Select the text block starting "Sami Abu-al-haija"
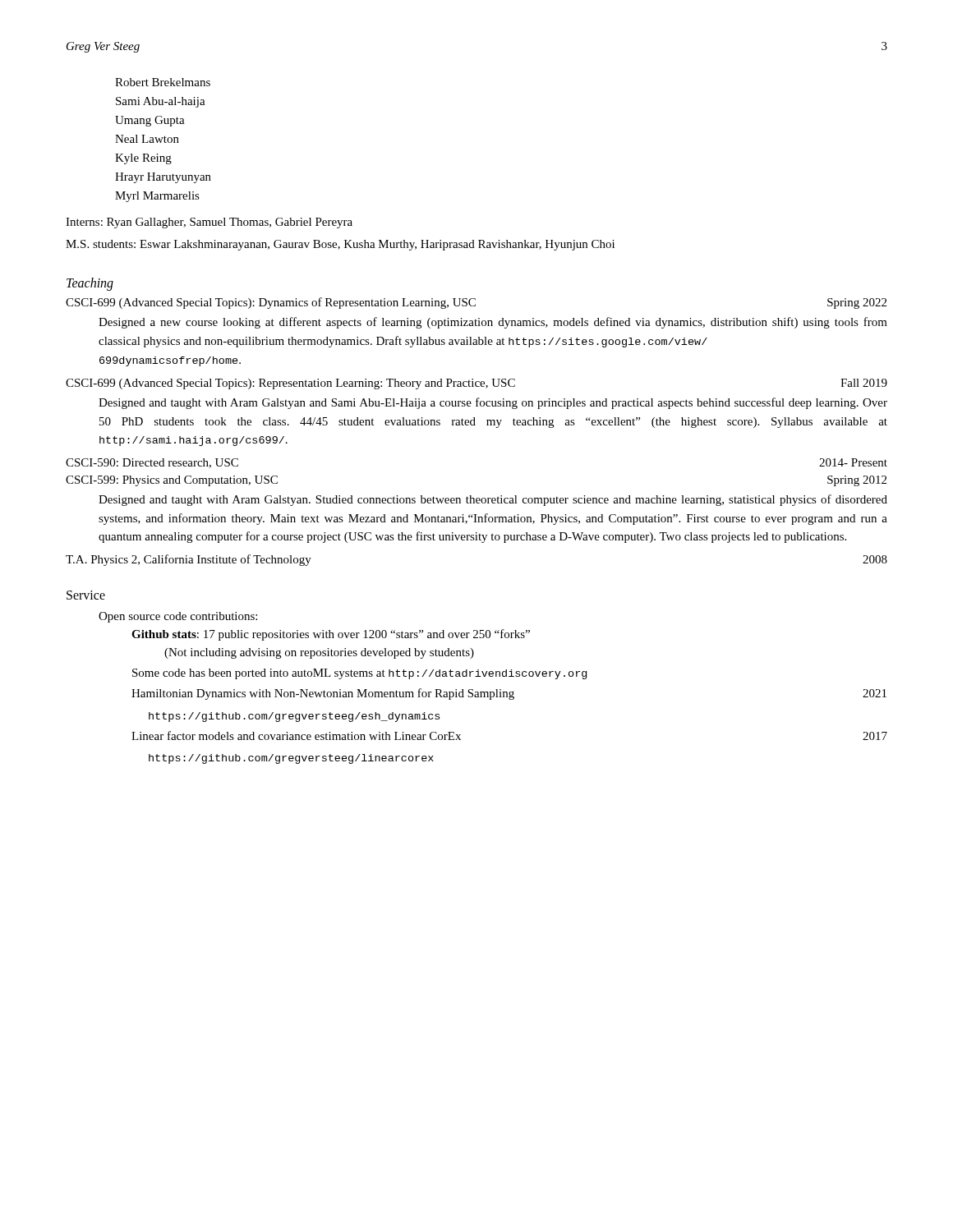This screenshot has width=953, height=1232. tap(160, 101)
